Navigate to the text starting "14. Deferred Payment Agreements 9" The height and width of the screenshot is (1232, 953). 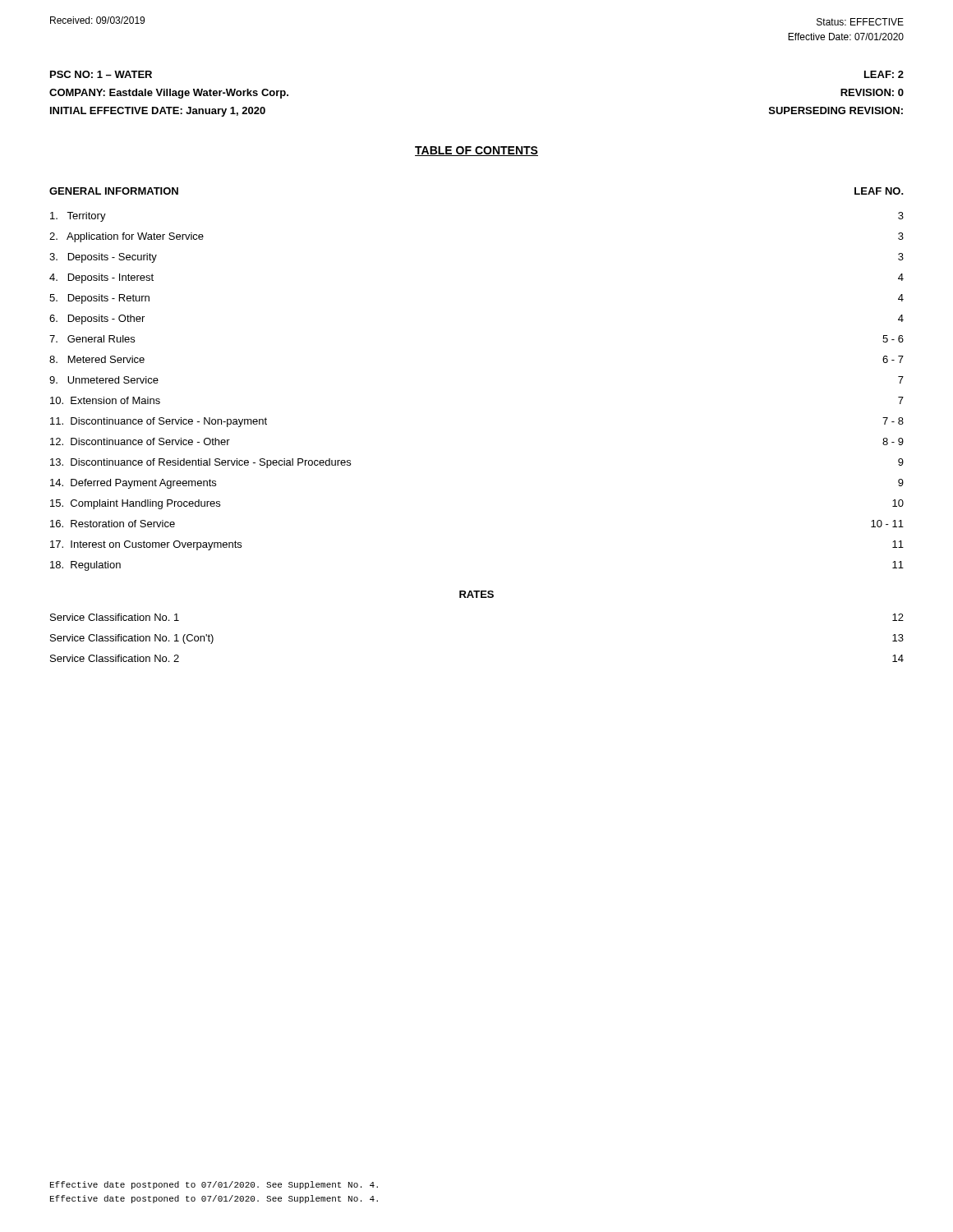(138, 483)
